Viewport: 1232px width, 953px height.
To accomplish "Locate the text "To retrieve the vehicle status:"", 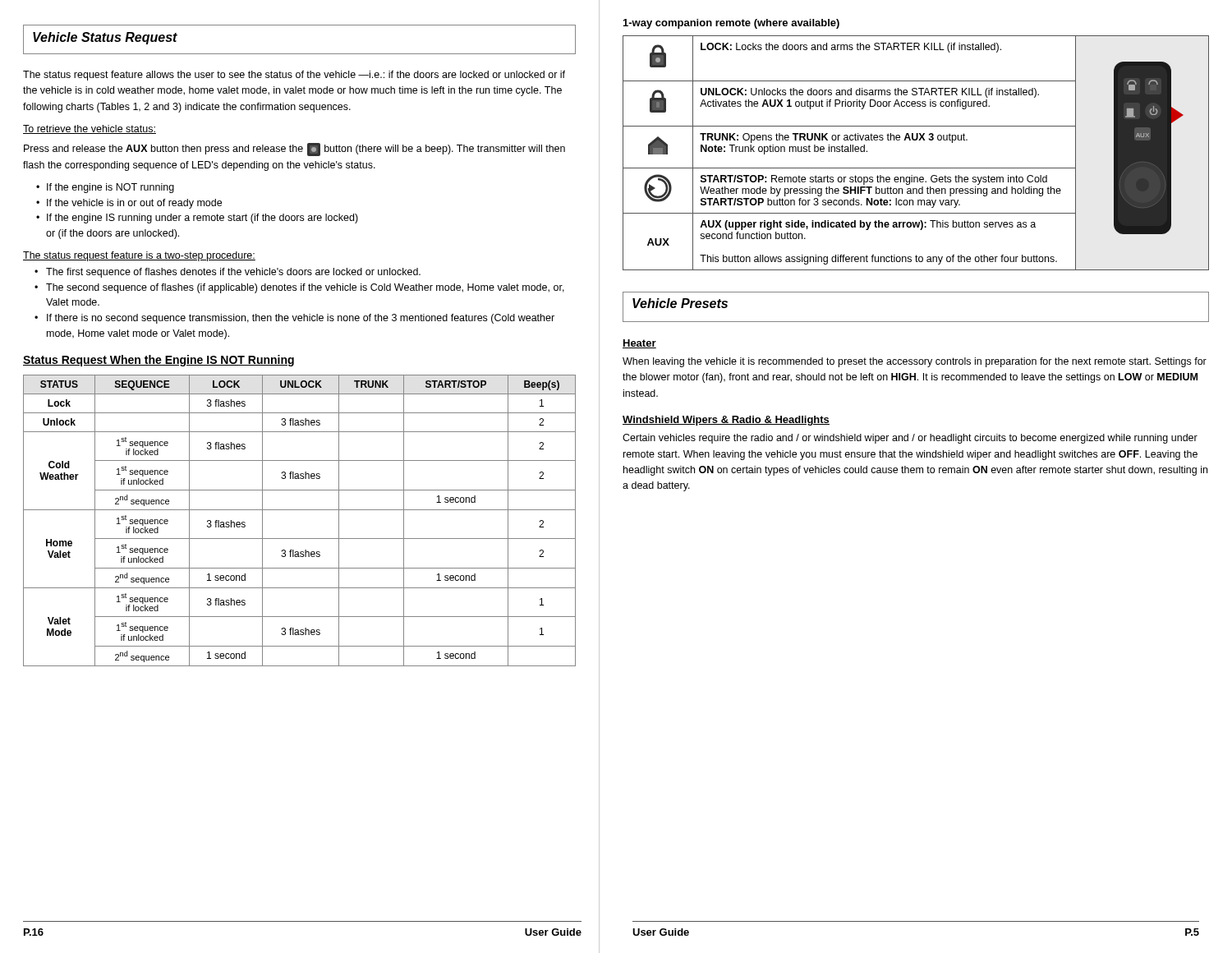I will (x=90, y=129).
